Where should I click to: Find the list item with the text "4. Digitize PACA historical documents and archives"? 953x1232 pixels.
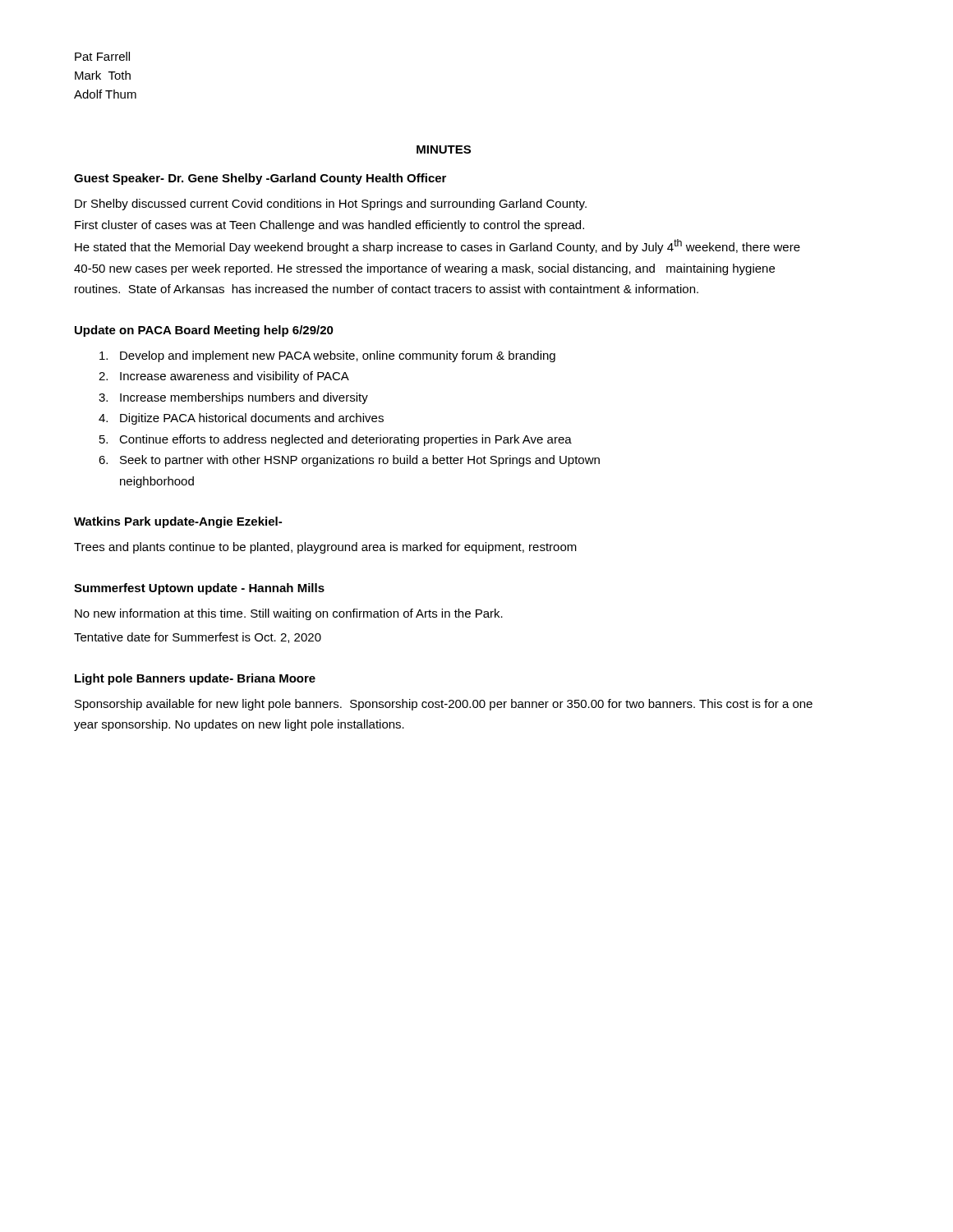coord(241,418)
